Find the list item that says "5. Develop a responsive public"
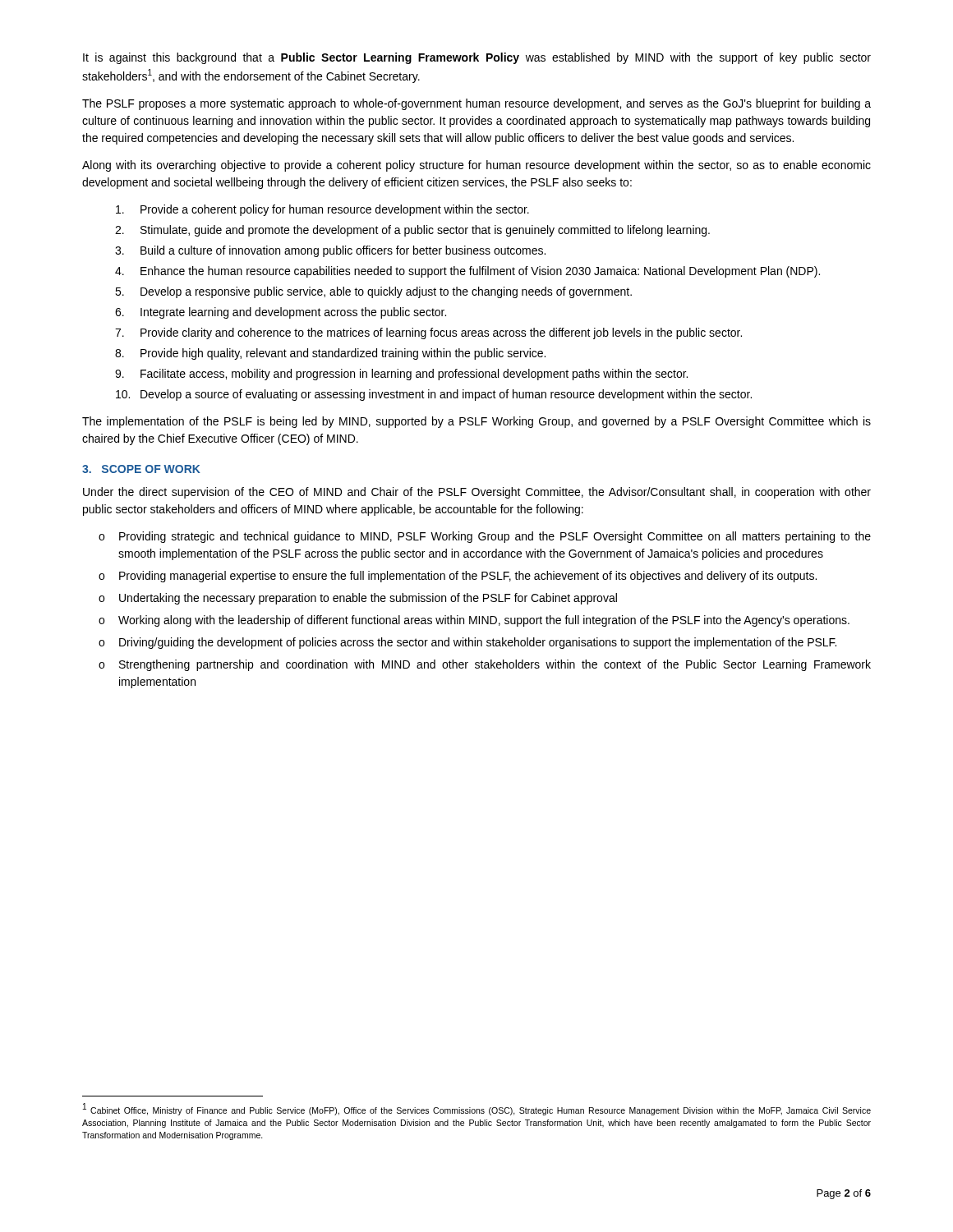953x1232 pixels. 493,292
